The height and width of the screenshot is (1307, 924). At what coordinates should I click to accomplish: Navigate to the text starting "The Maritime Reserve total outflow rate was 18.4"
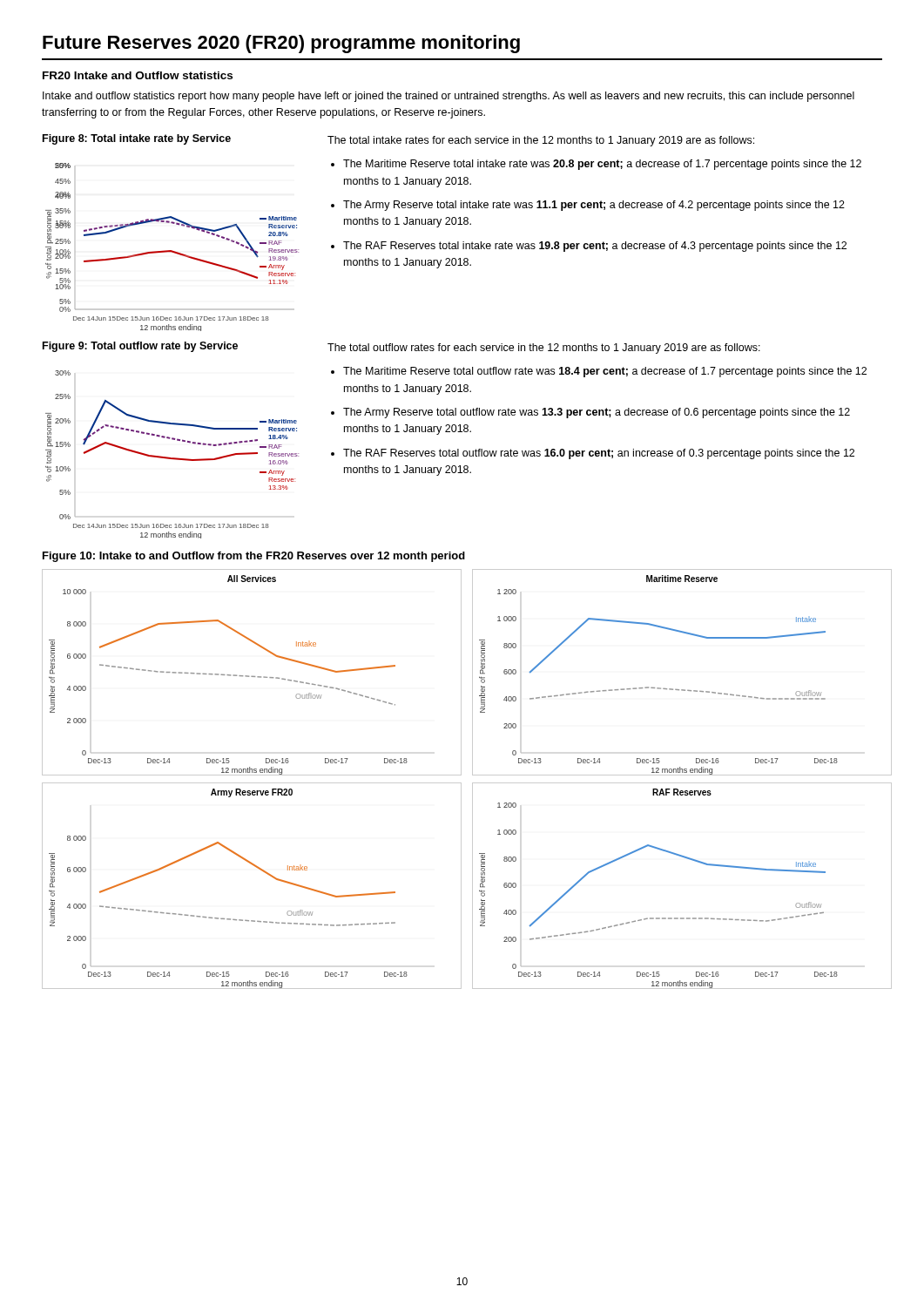point(605,380)
